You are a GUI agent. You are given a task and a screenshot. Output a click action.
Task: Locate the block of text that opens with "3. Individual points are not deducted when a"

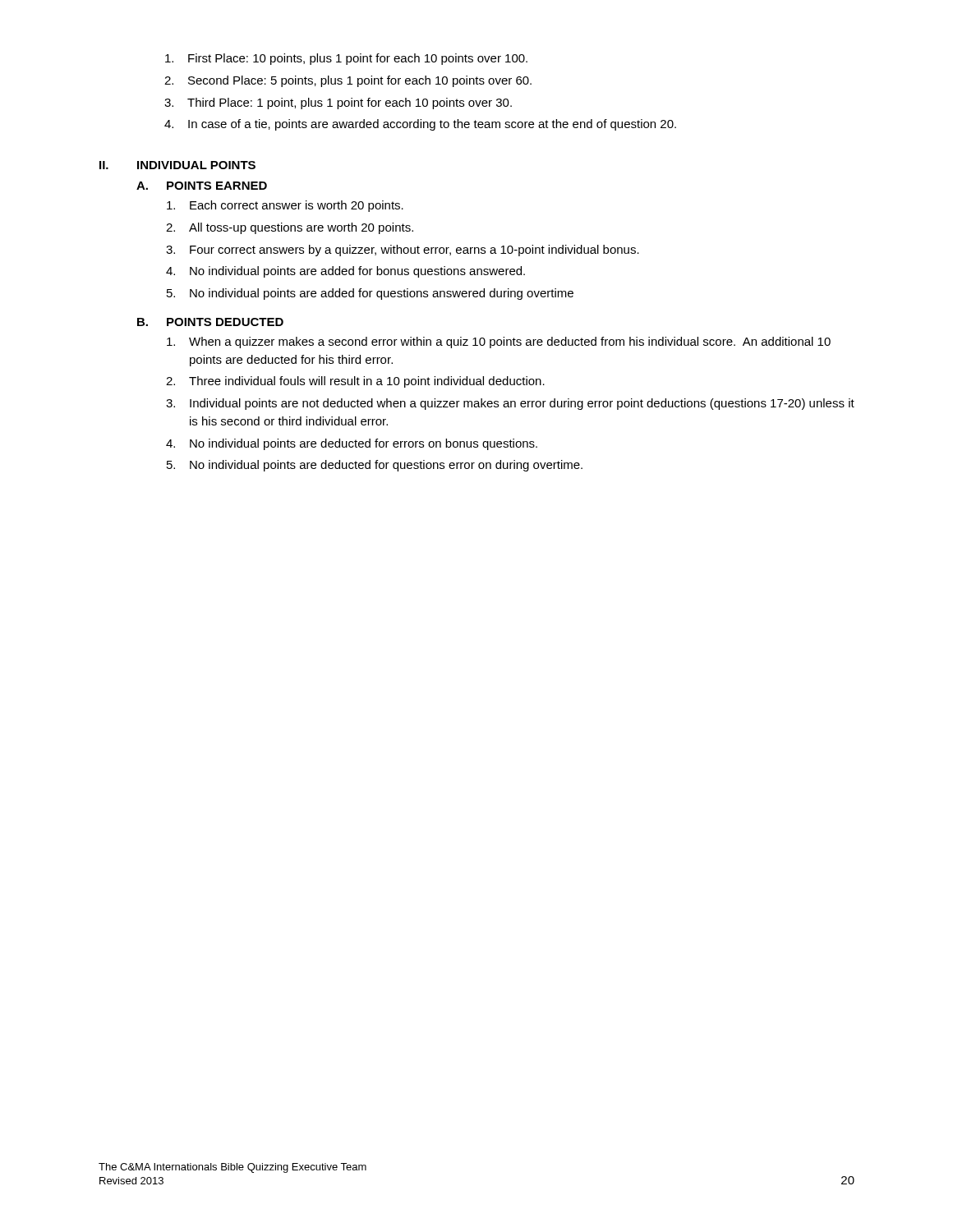(510, 412)
